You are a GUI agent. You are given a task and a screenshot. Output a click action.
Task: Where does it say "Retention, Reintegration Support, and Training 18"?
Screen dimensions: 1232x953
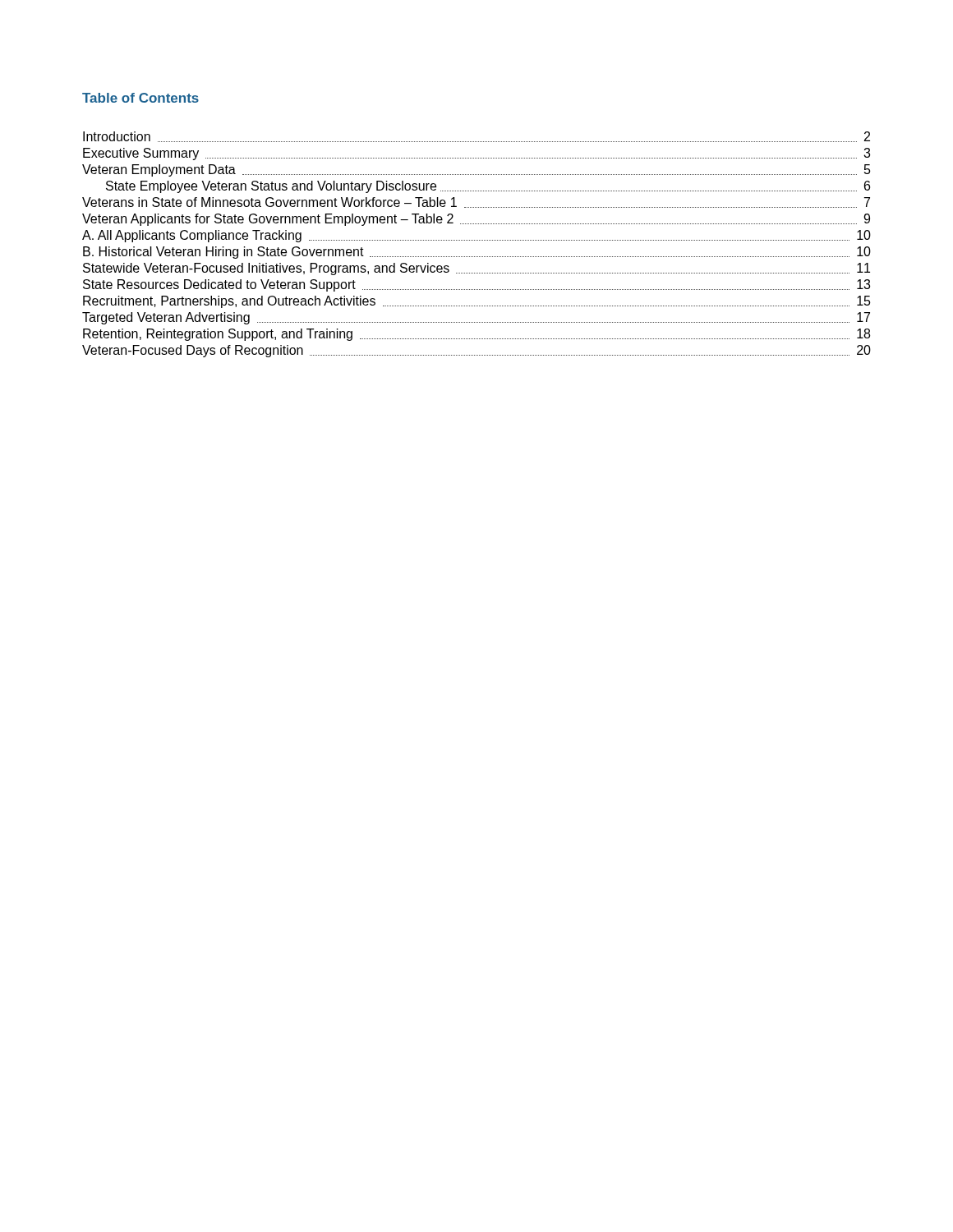pyautogui.click(x=476, y=334)
